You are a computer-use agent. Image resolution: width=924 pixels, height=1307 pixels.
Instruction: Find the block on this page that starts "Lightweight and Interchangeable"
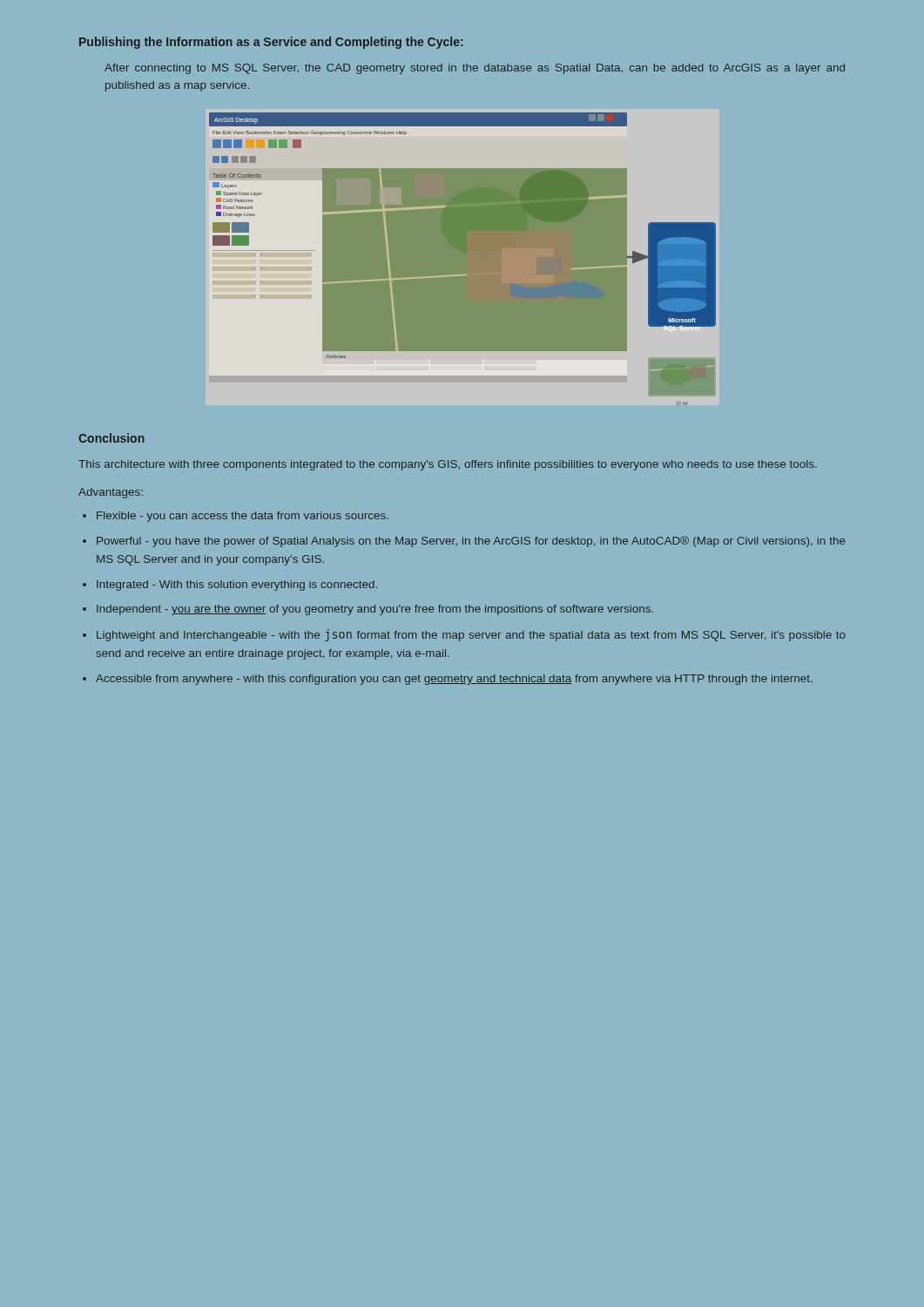(471, 644)
